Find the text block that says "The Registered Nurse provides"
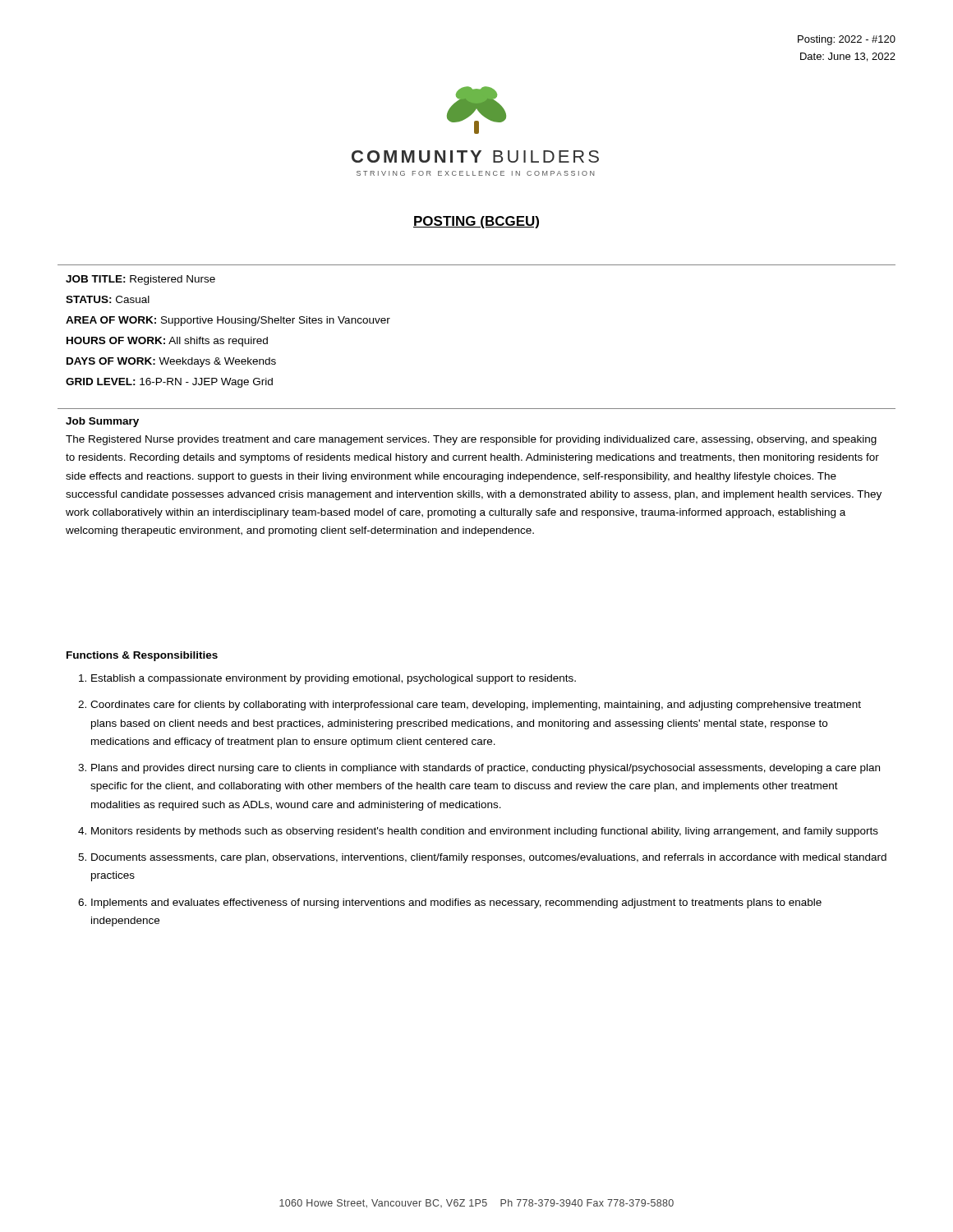The image size is (953, 1232). coord(474,485)
